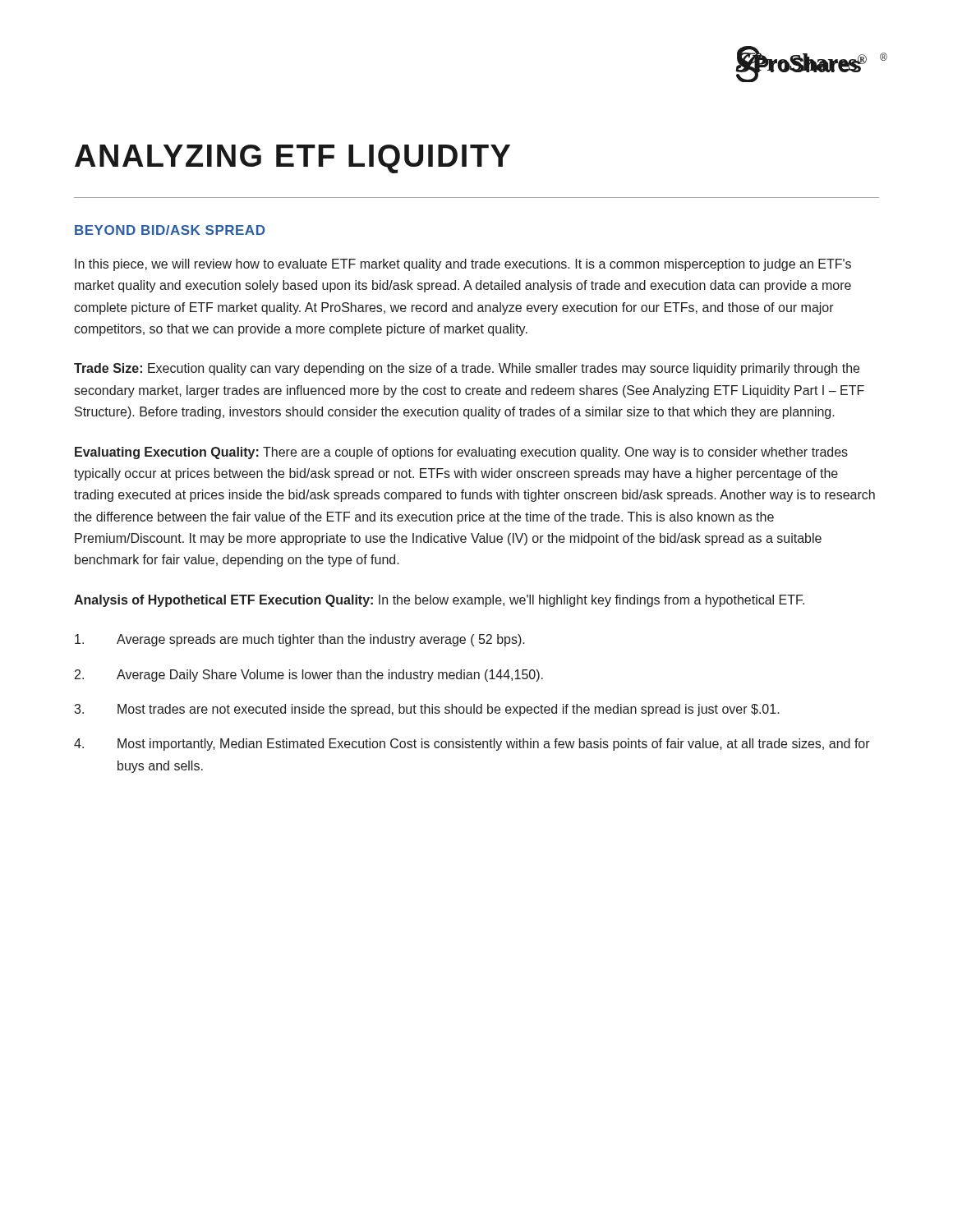Where does it say "Analyzing ETF Liquidity"?
The image size is (953, 1232).
[x=476, y=157]
